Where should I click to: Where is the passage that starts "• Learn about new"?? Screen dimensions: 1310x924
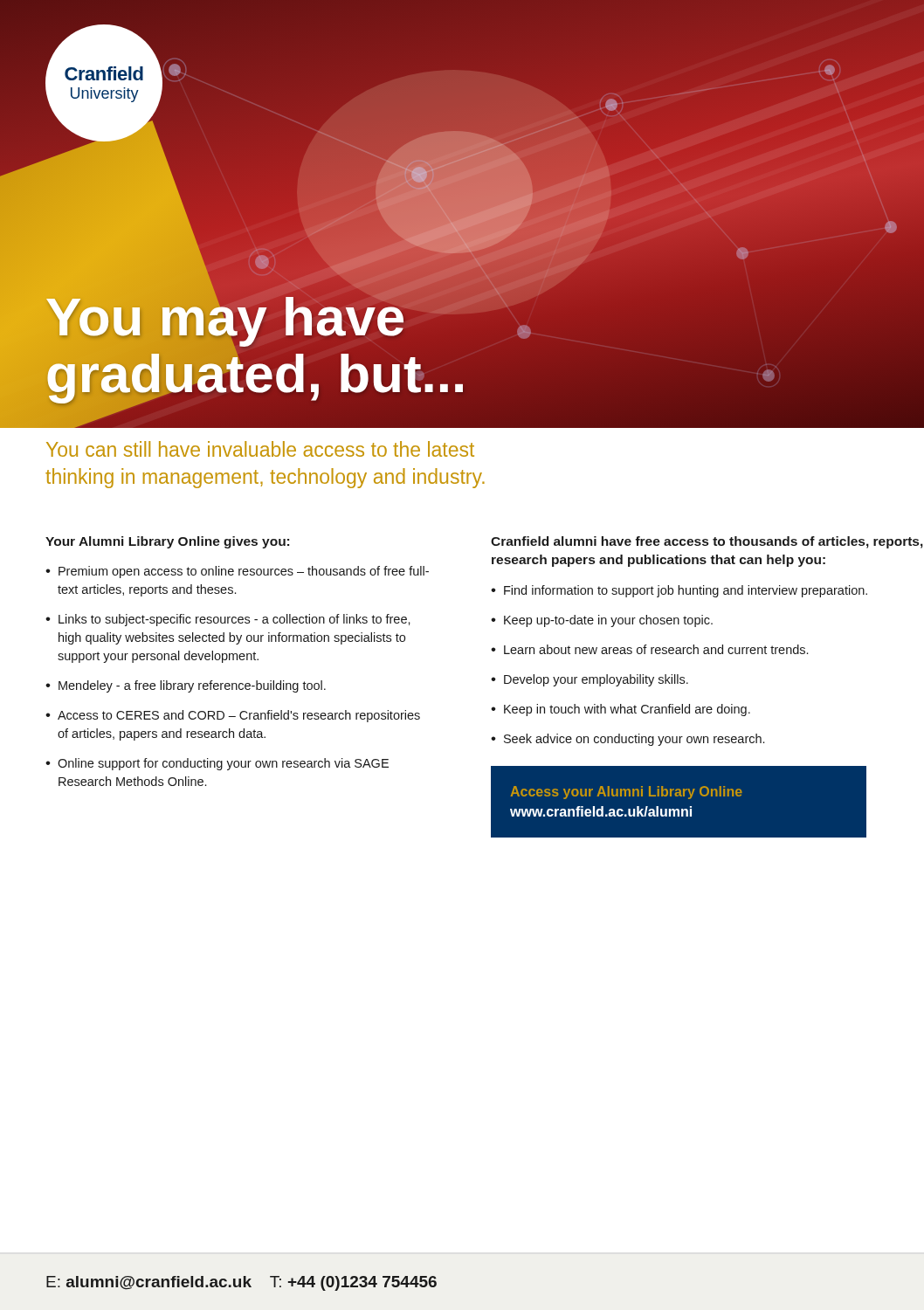(x=650, y=650)
